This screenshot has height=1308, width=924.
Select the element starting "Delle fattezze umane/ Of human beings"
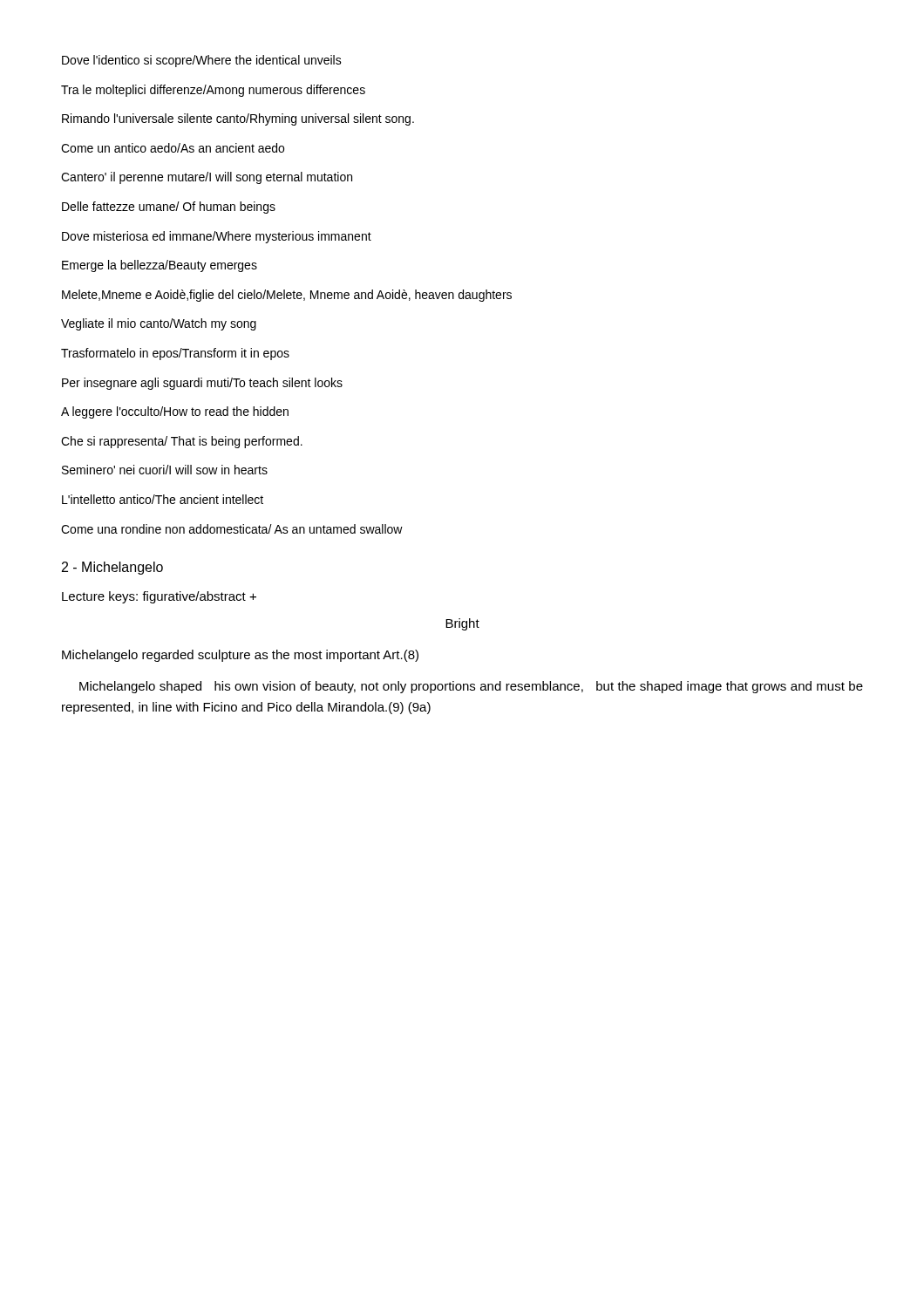coord(168,207)
